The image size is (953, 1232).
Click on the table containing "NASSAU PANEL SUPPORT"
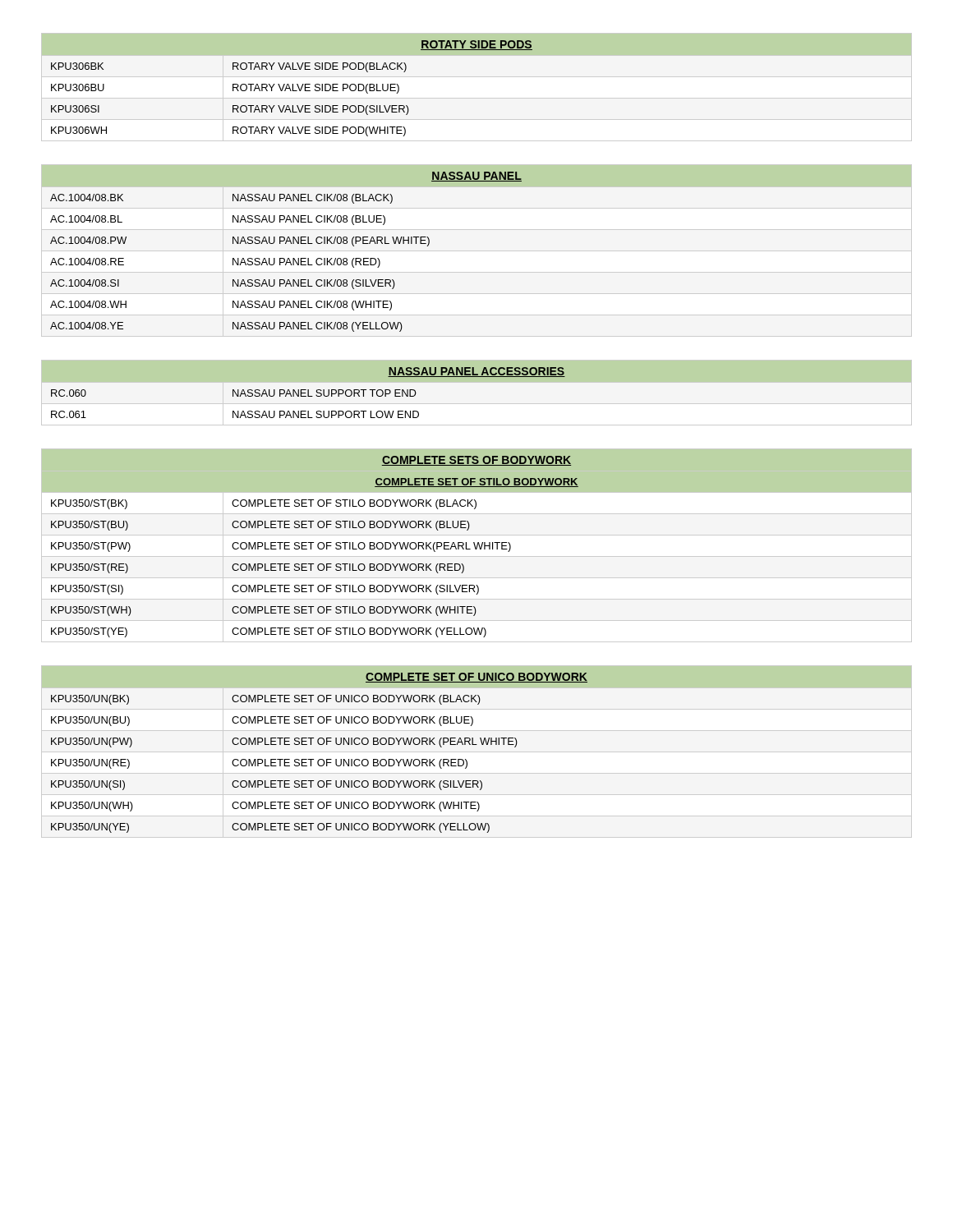(x=476, y=393)
